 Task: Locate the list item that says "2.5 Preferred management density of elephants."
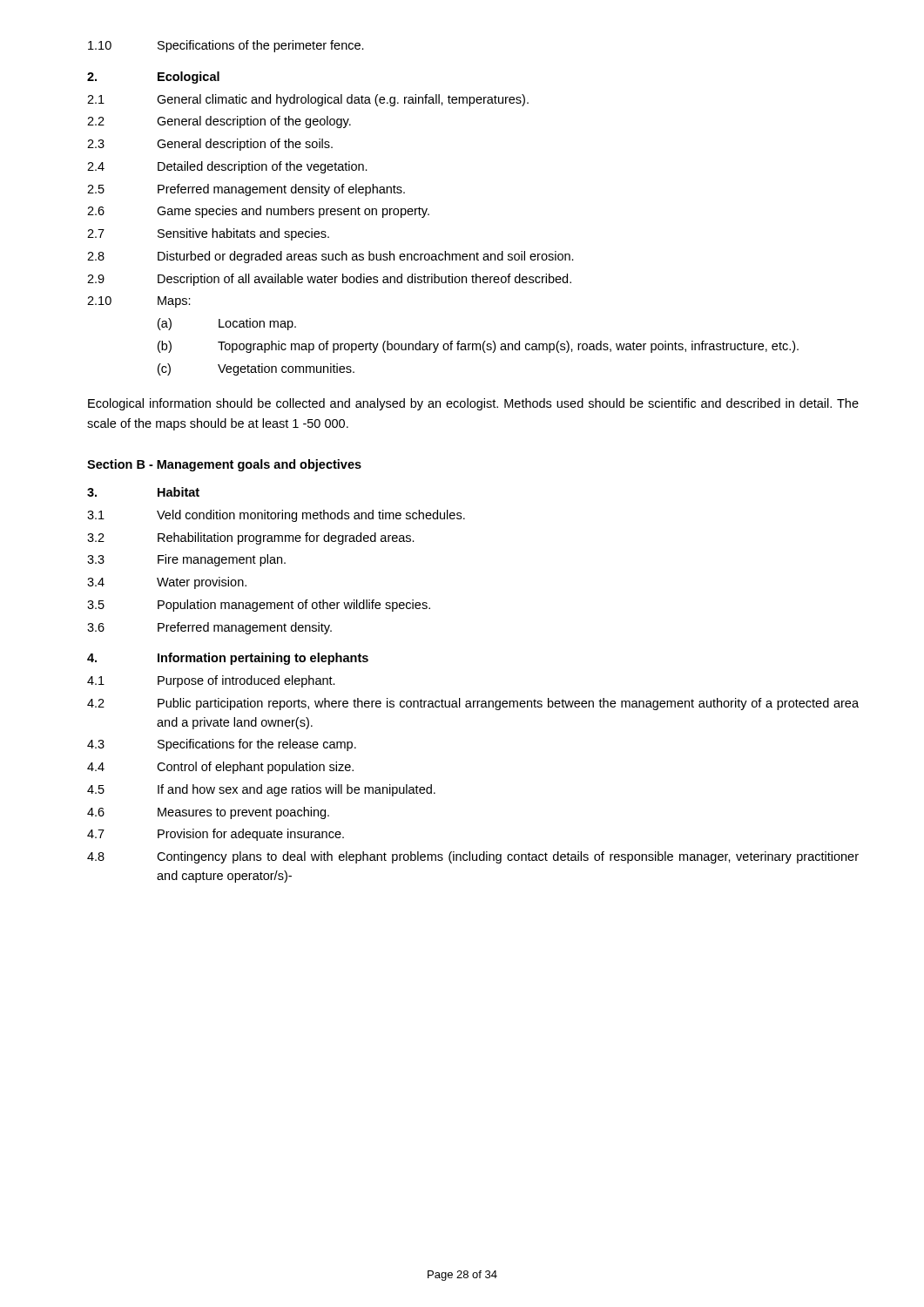pyautogui.click(x=246, y=190)
